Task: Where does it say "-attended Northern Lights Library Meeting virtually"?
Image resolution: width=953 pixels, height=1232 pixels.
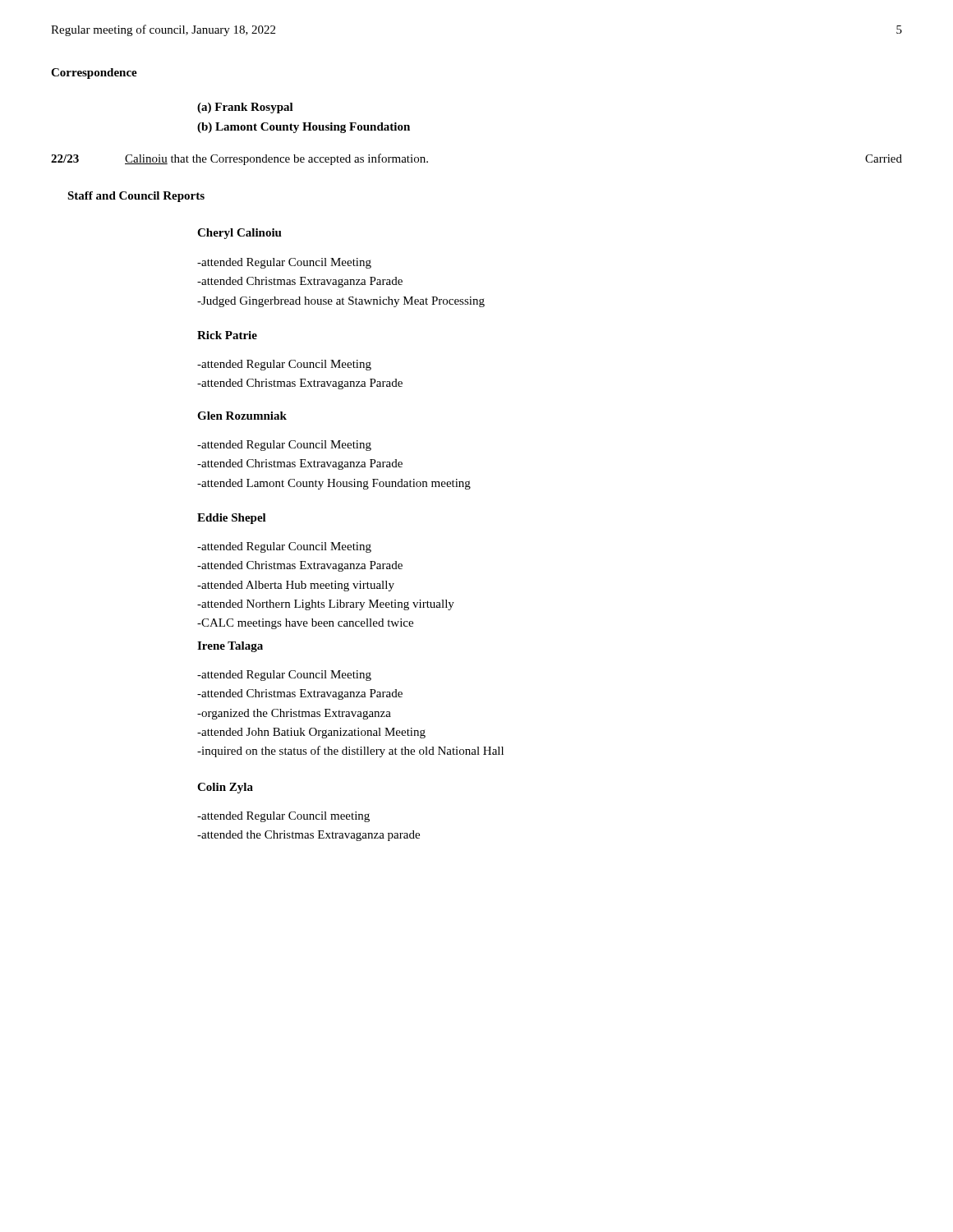Action: coord(326,603)
